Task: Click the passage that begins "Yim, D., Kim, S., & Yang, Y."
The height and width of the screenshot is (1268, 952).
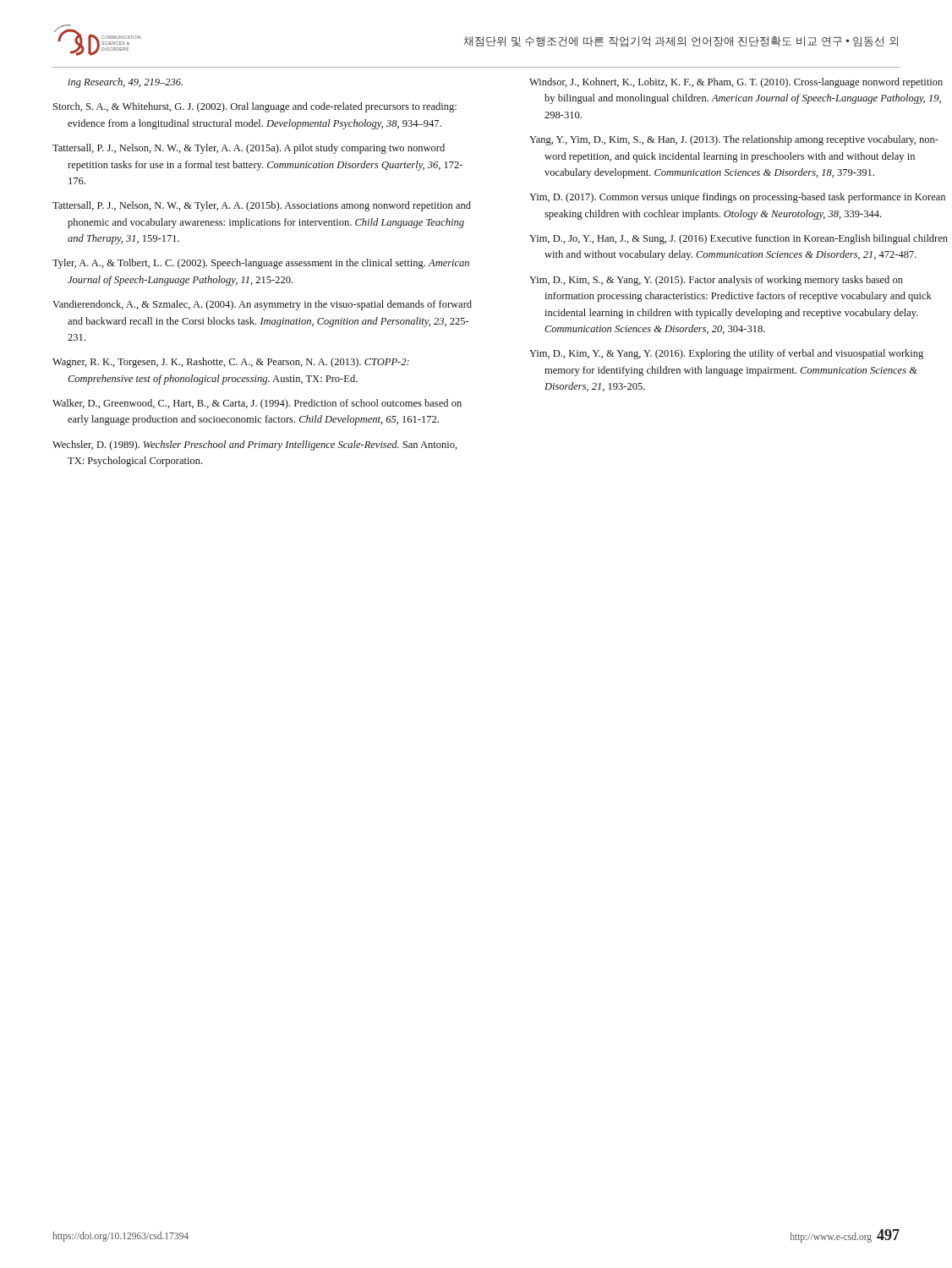Action: click(x=730, y=304)
